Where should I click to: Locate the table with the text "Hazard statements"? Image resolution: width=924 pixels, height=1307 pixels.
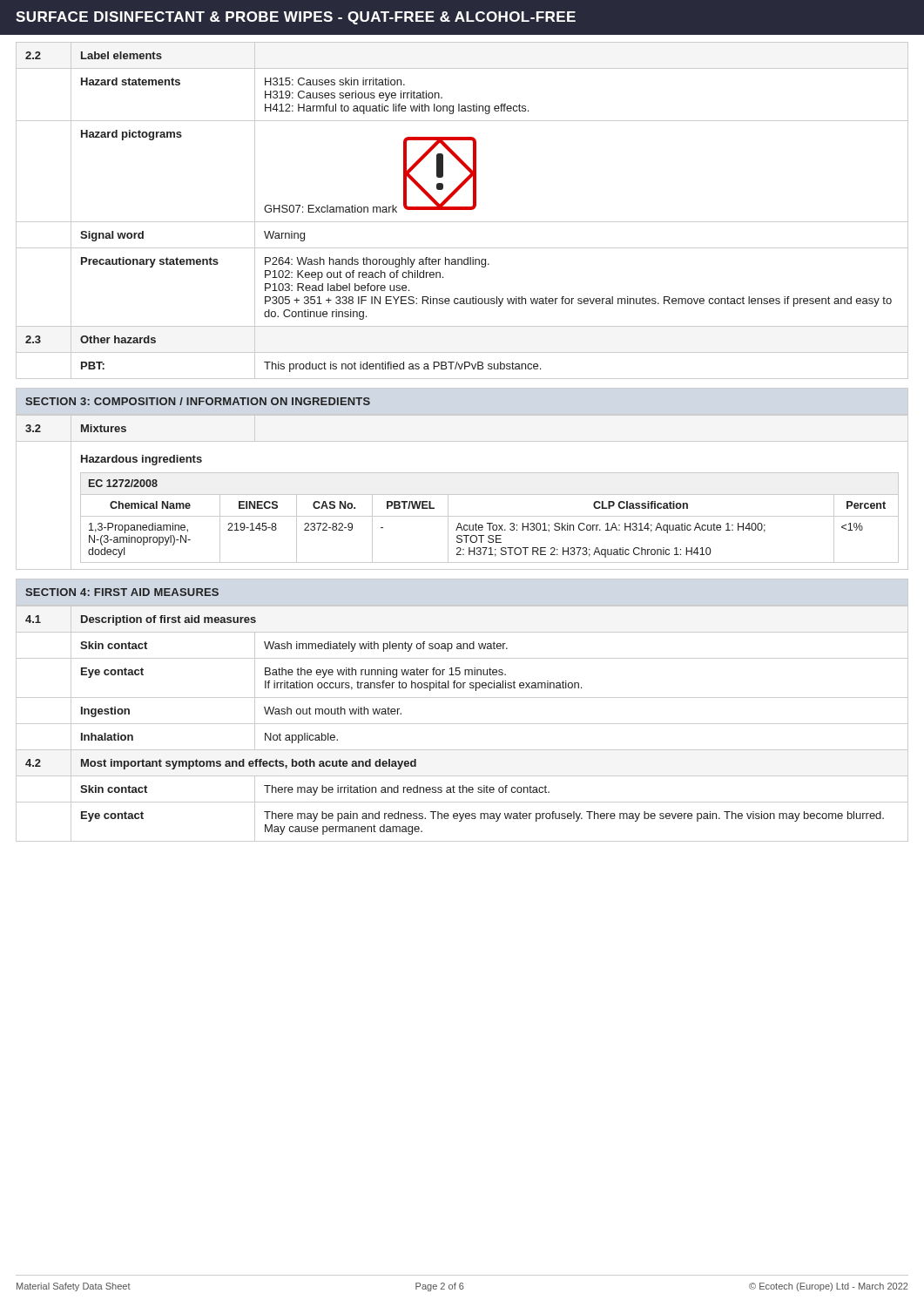coord(462,210)
